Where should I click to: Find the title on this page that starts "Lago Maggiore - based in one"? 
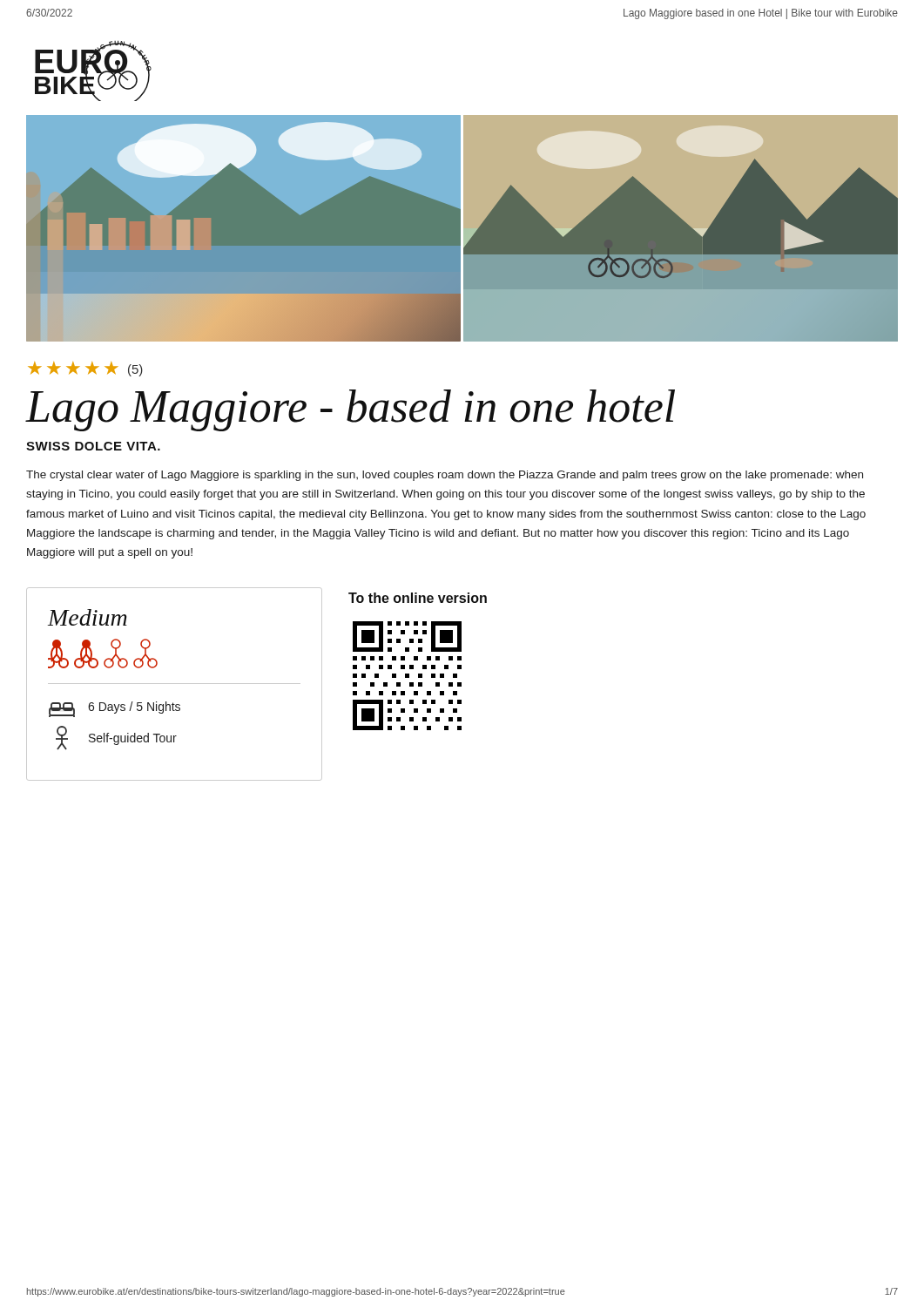point(351,406)
